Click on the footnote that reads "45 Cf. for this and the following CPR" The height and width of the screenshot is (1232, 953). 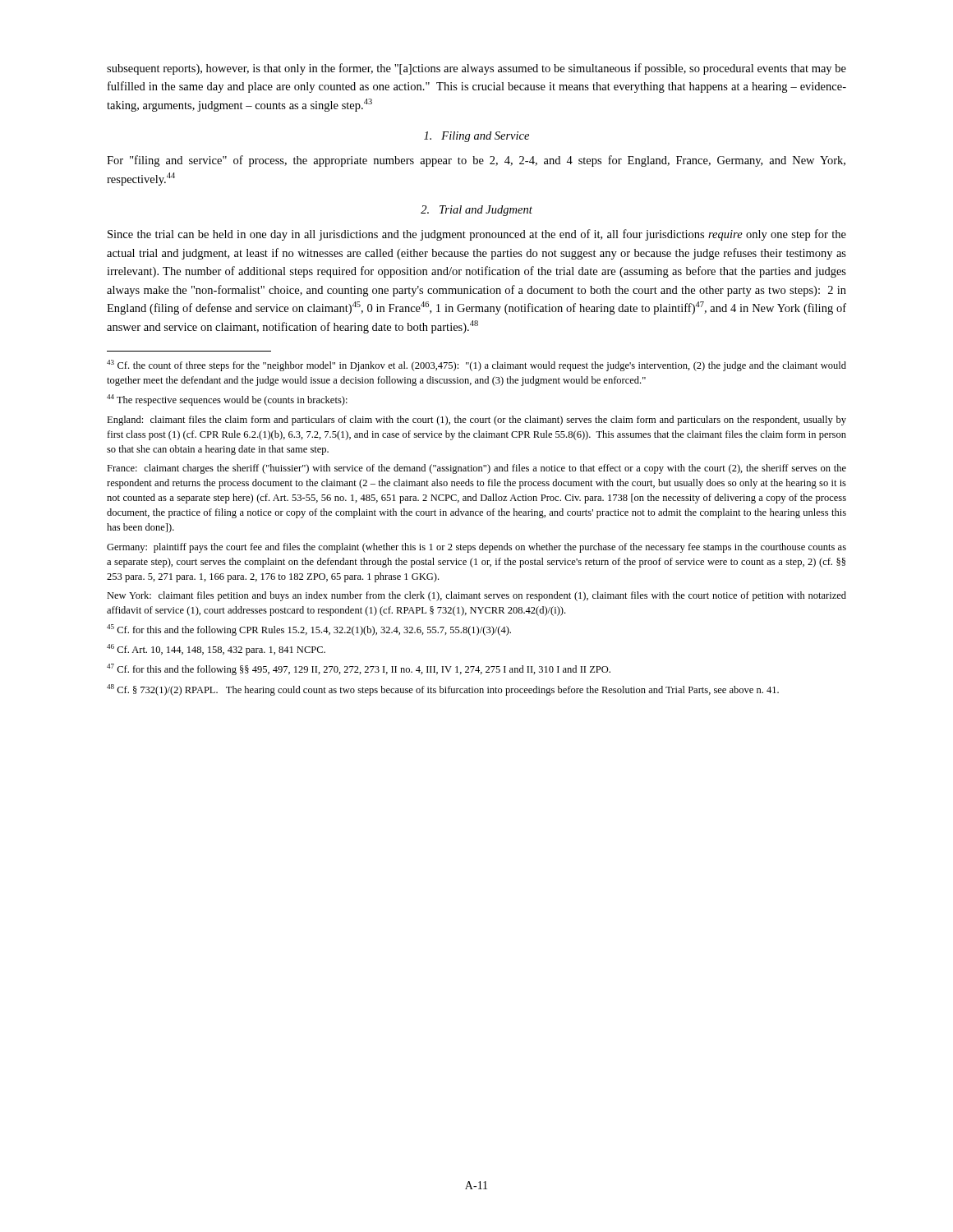click(476, 630)
